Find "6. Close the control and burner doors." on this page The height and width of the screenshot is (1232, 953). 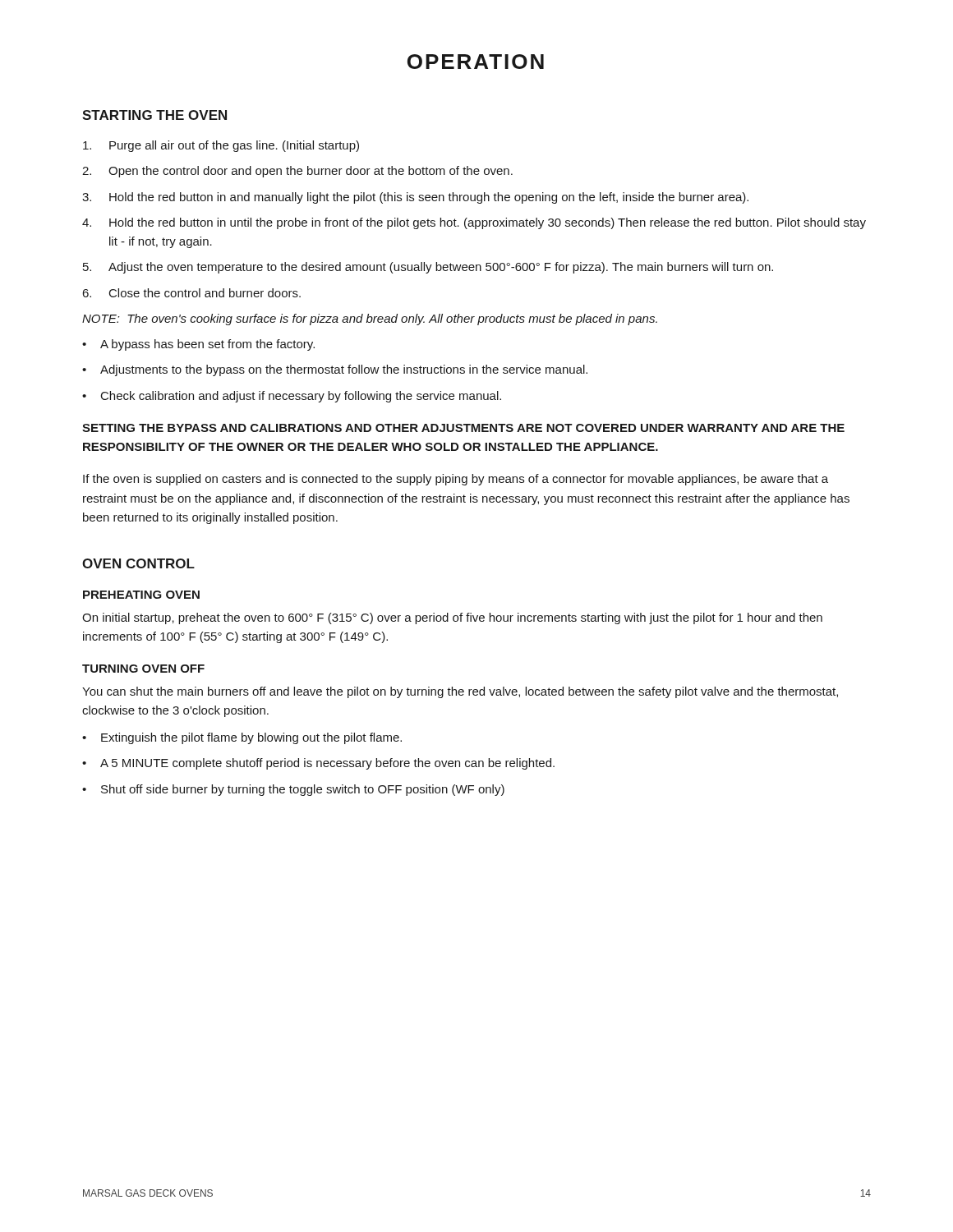pyautogui.click(x=191, y=293)
